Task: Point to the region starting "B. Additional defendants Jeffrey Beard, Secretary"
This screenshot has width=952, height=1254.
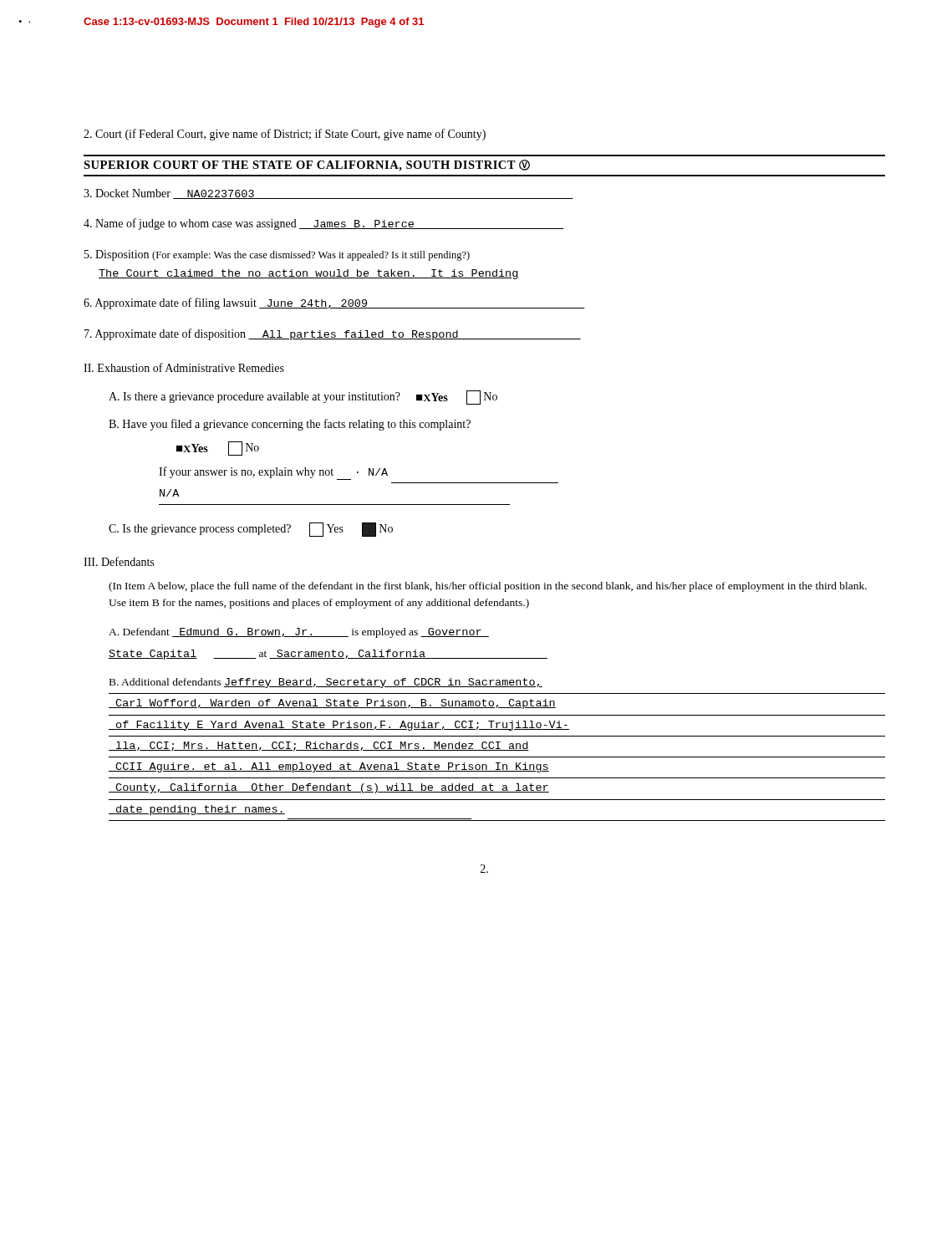Action: [x=497, y=747]
